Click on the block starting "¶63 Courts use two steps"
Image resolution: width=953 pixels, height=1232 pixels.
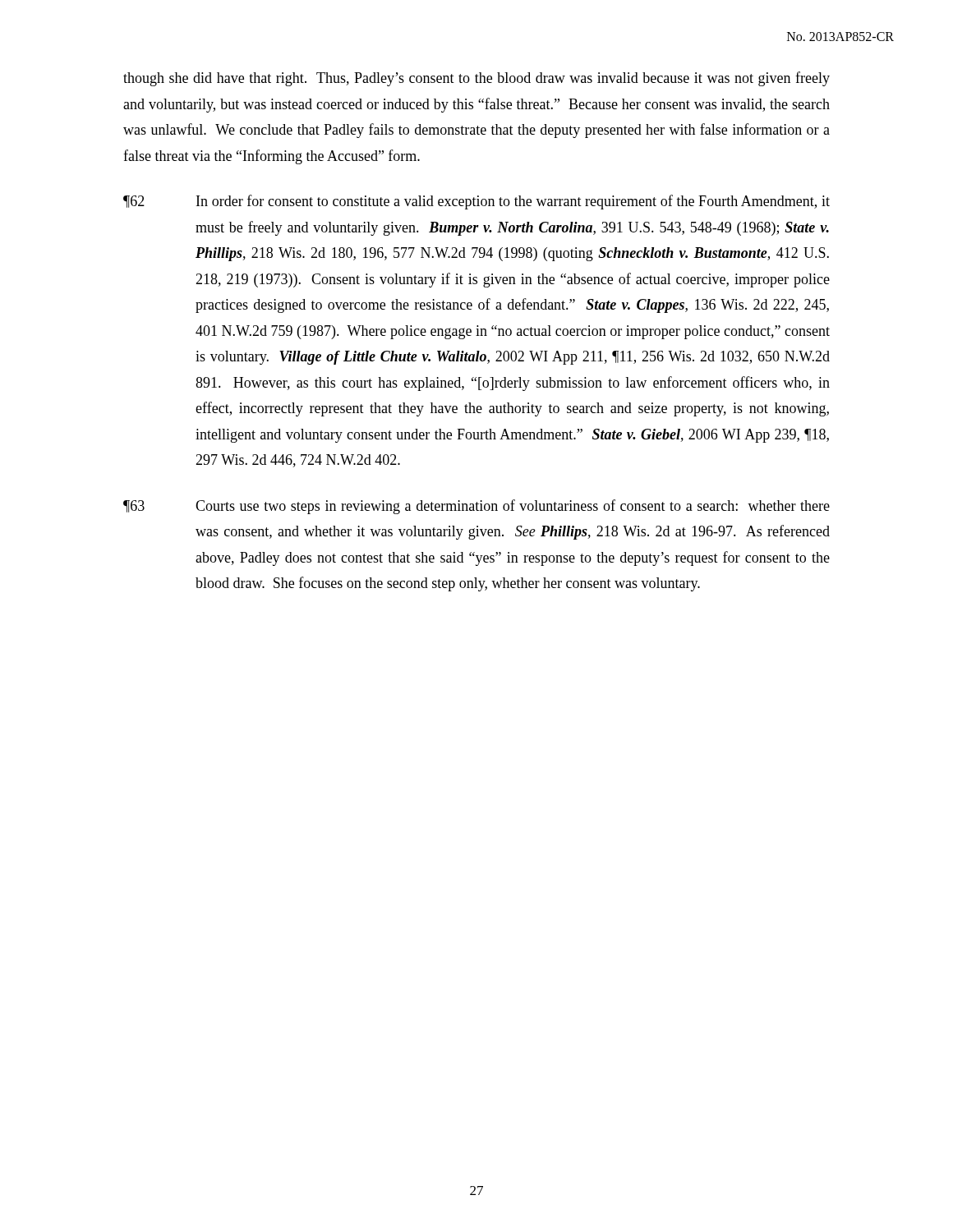point(476,545)
